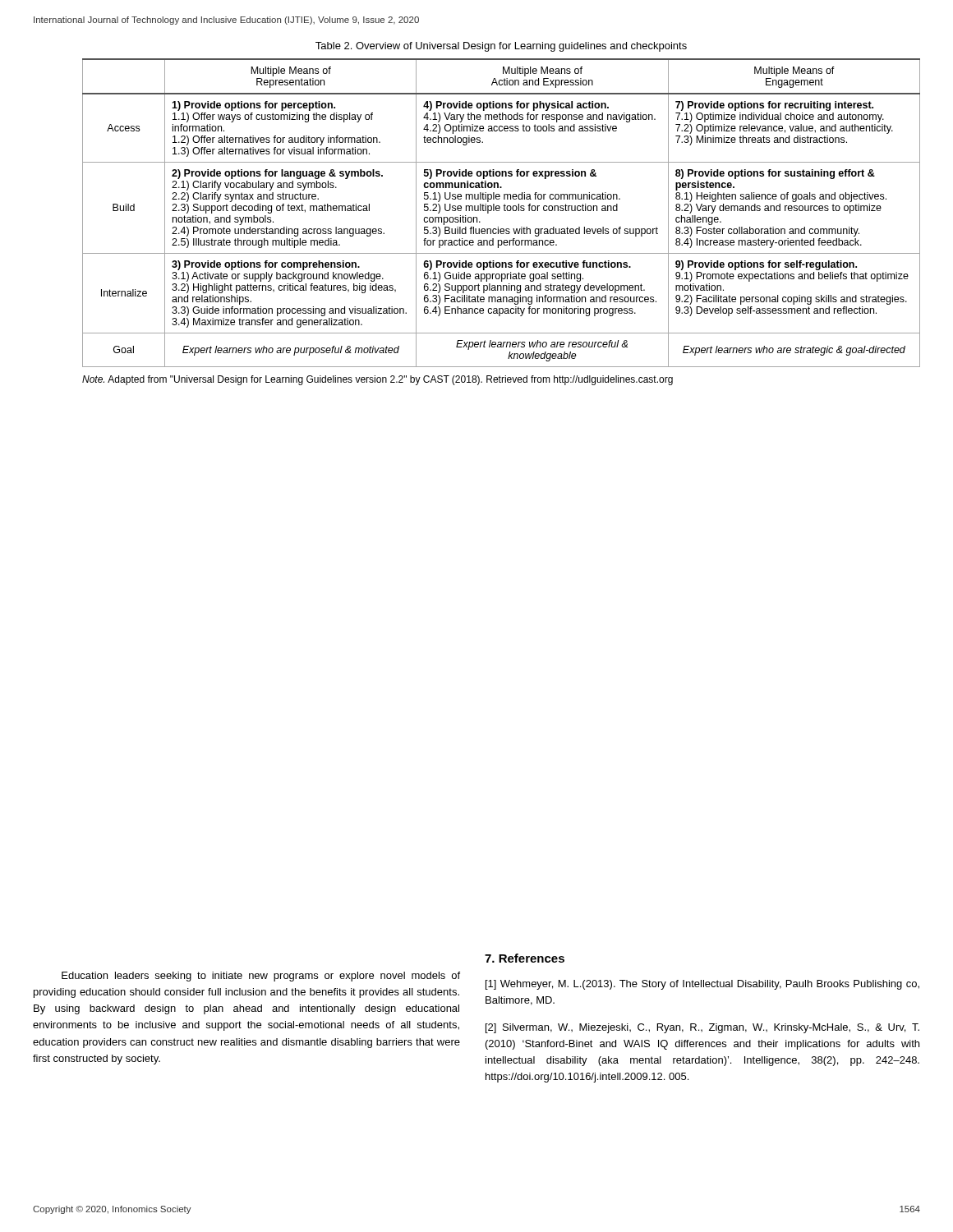This screenshot has width=953, height=1232.
Task: Point to the block beginning "[1] Wehmeyer, M. L.(2013). The Story of Intellectual"
Action: pyautogui.click(x=702, y=992)
